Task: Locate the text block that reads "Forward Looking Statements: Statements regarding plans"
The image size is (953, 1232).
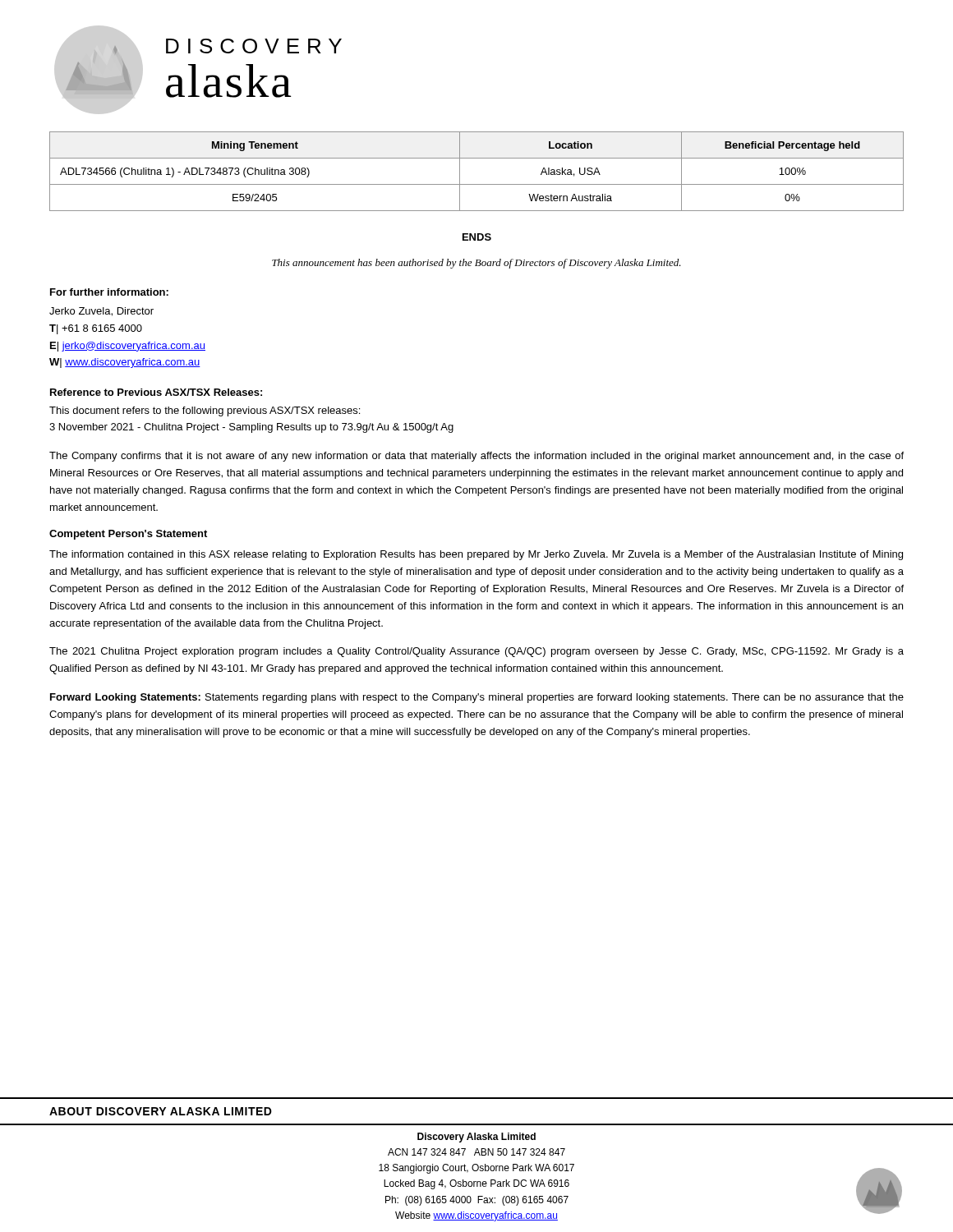Action: (x=476, y=714)
